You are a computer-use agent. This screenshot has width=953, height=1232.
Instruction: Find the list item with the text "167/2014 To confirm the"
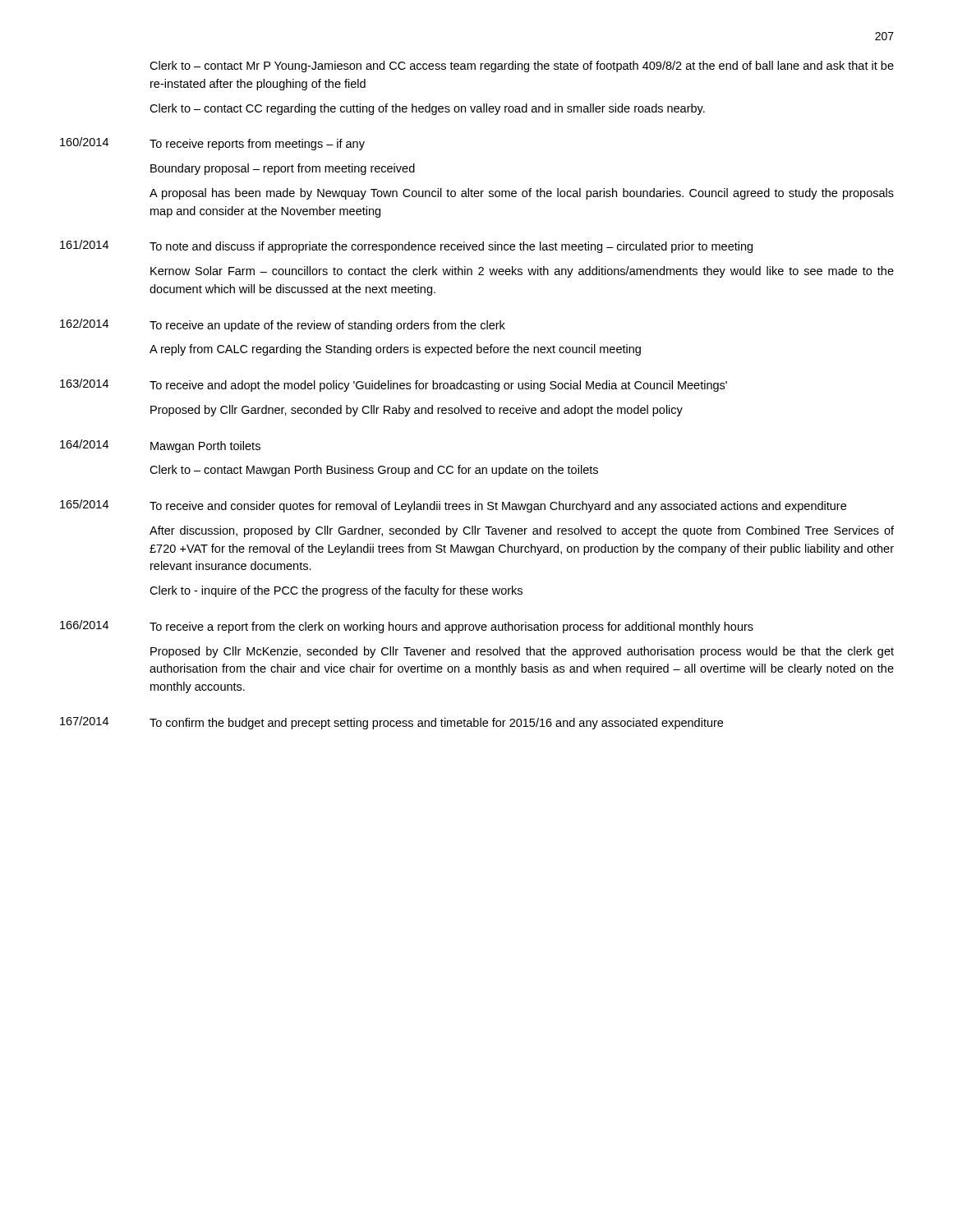[476, 723]
